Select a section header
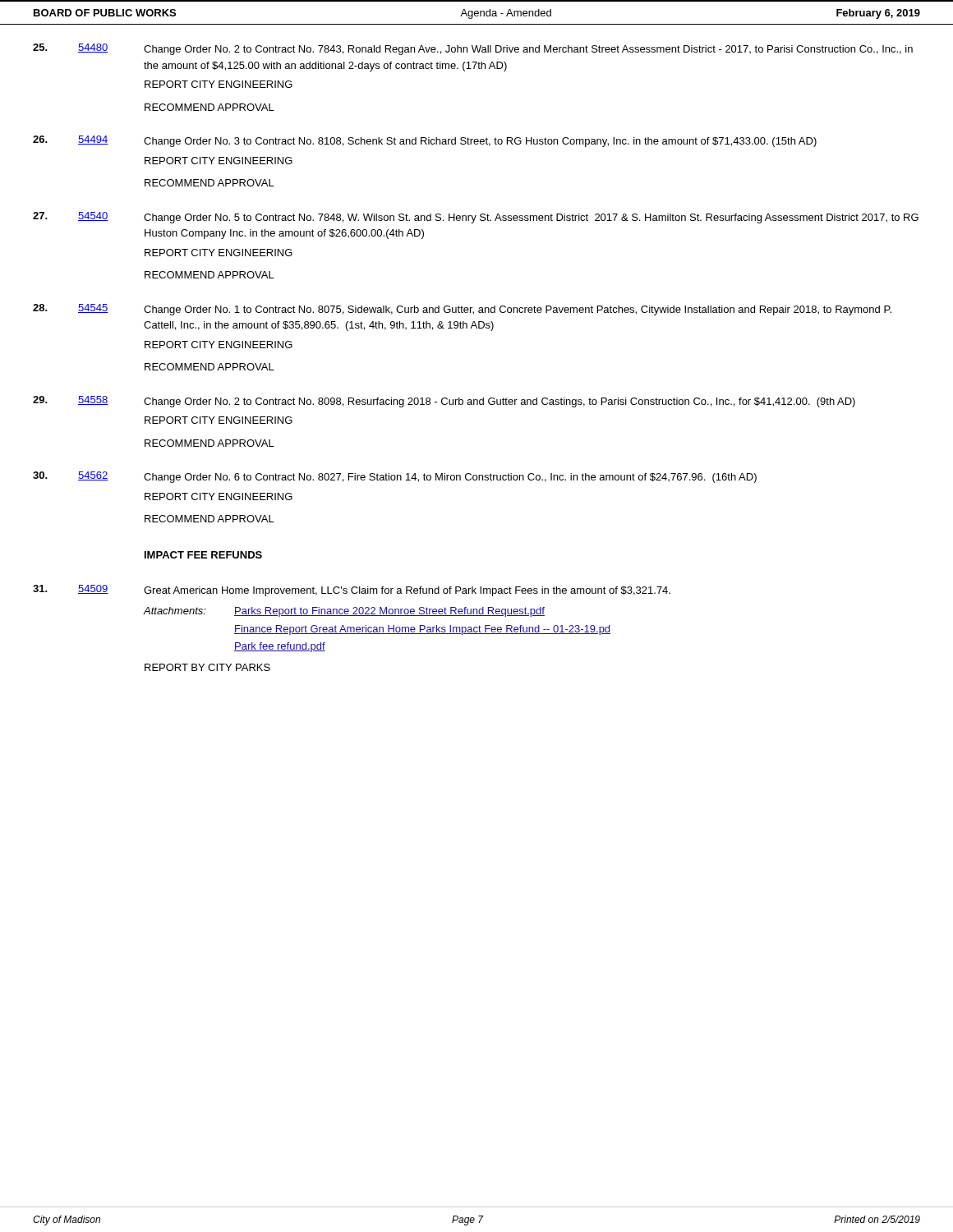This screenshot has width=953, height=1232. pos(203,554)
